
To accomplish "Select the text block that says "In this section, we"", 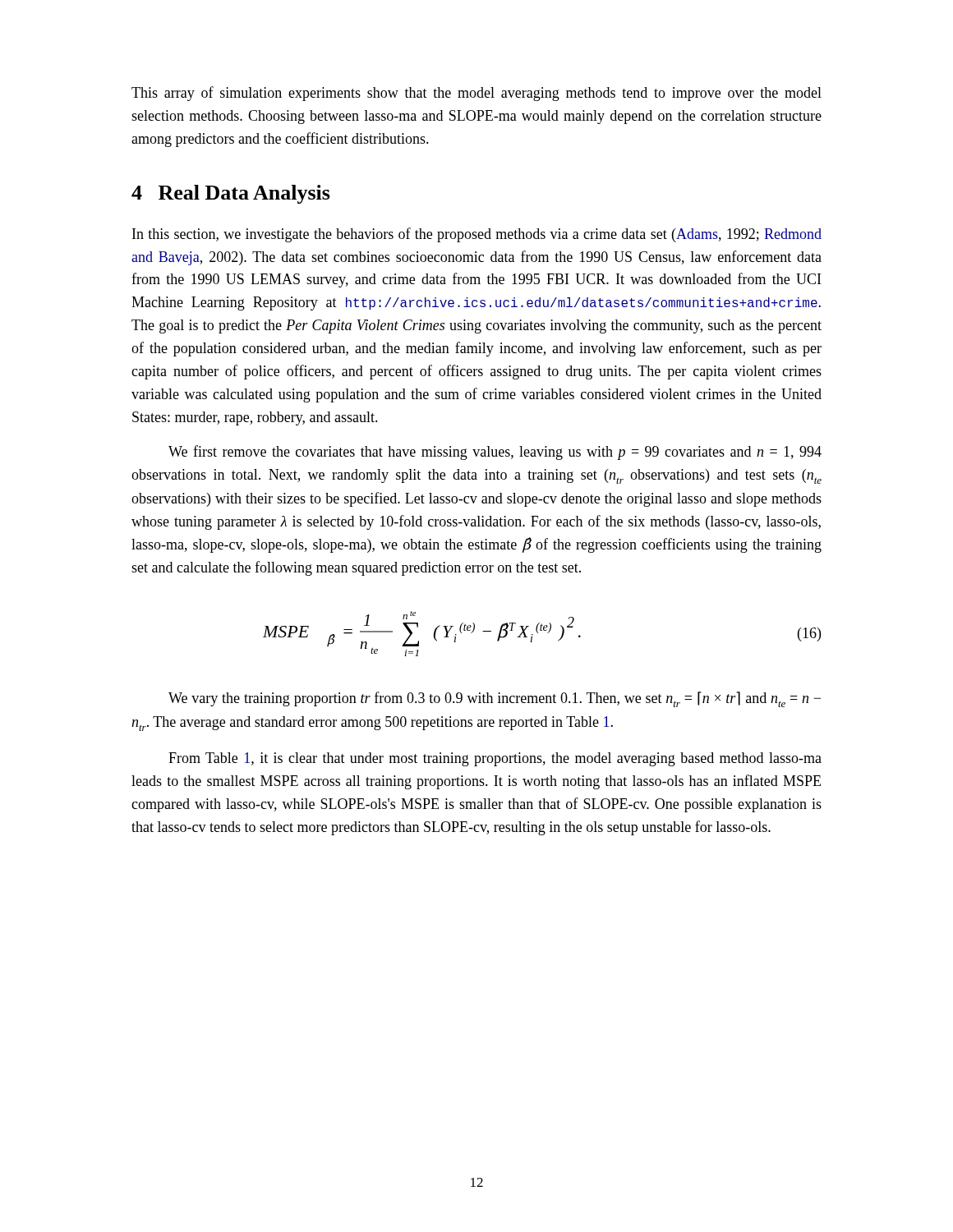I will point(476,326).
